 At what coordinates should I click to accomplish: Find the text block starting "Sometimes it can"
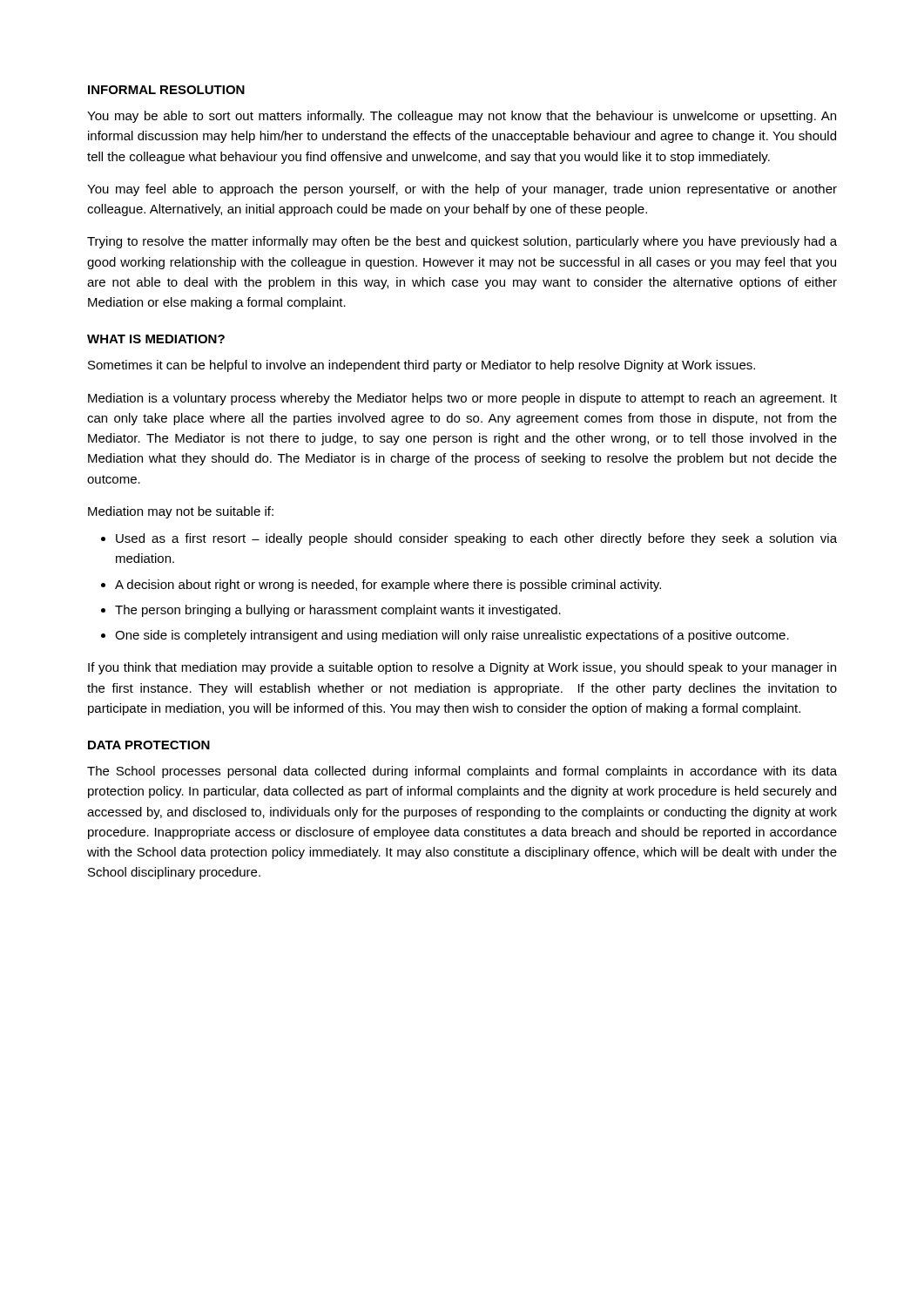pyautogui.click(x=422, y=365)
